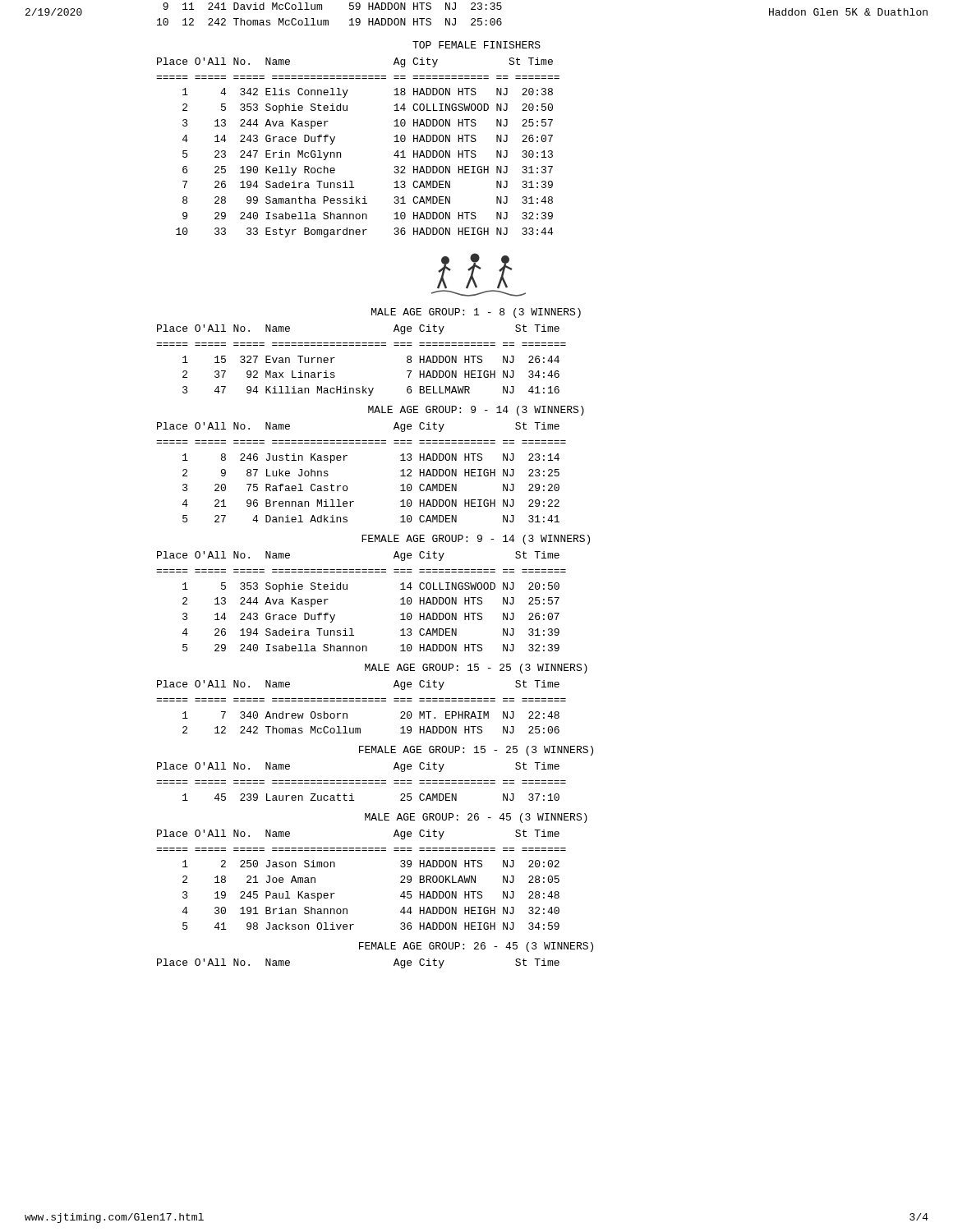Navigate to the region starting "9 11 241 David McCollum 59 HADDON"
The width and height of the screenshot is (953, 1232).
point(476,15)
